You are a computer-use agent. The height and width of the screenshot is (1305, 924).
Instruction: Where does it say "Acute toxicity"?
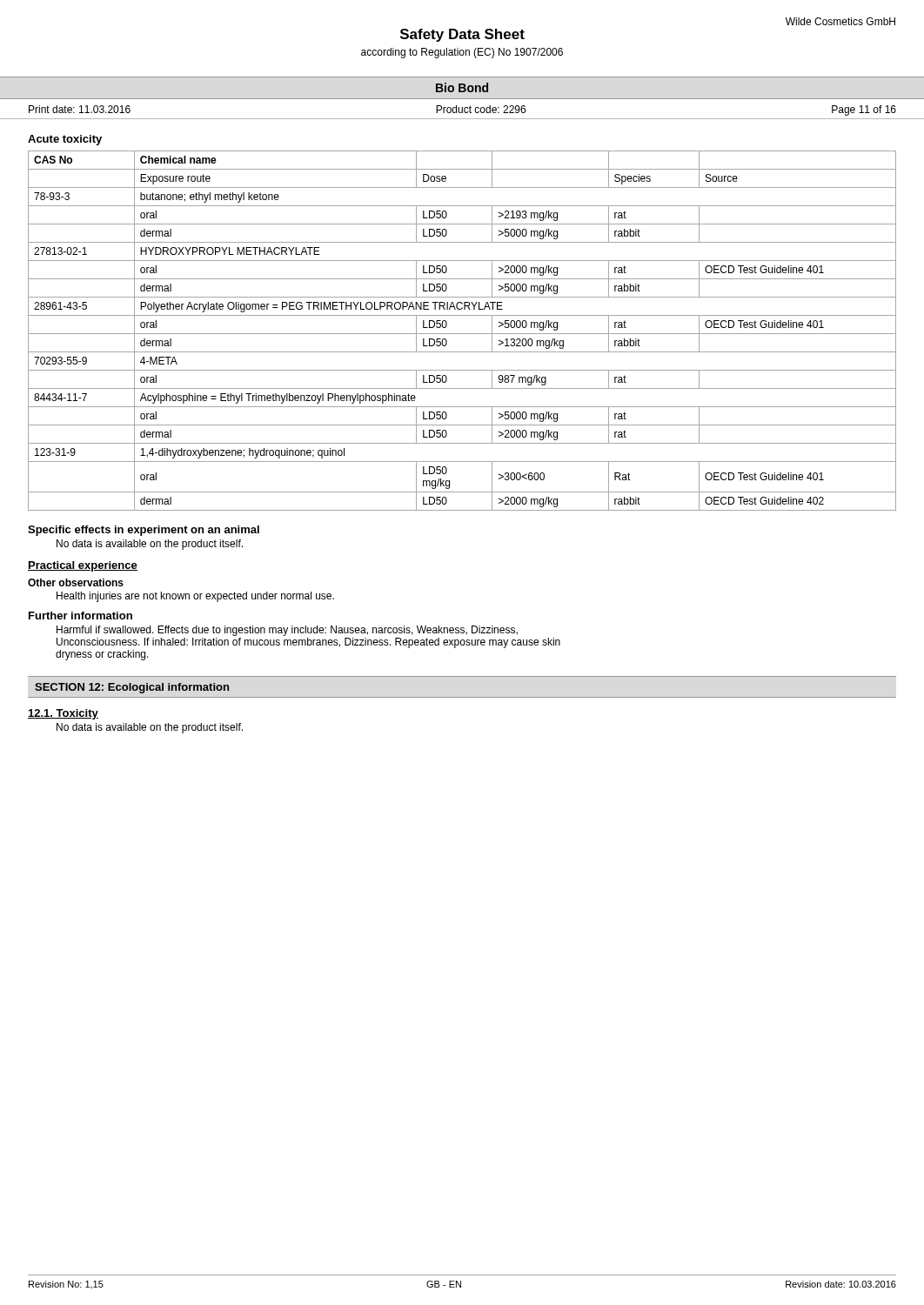coord(65,139)
